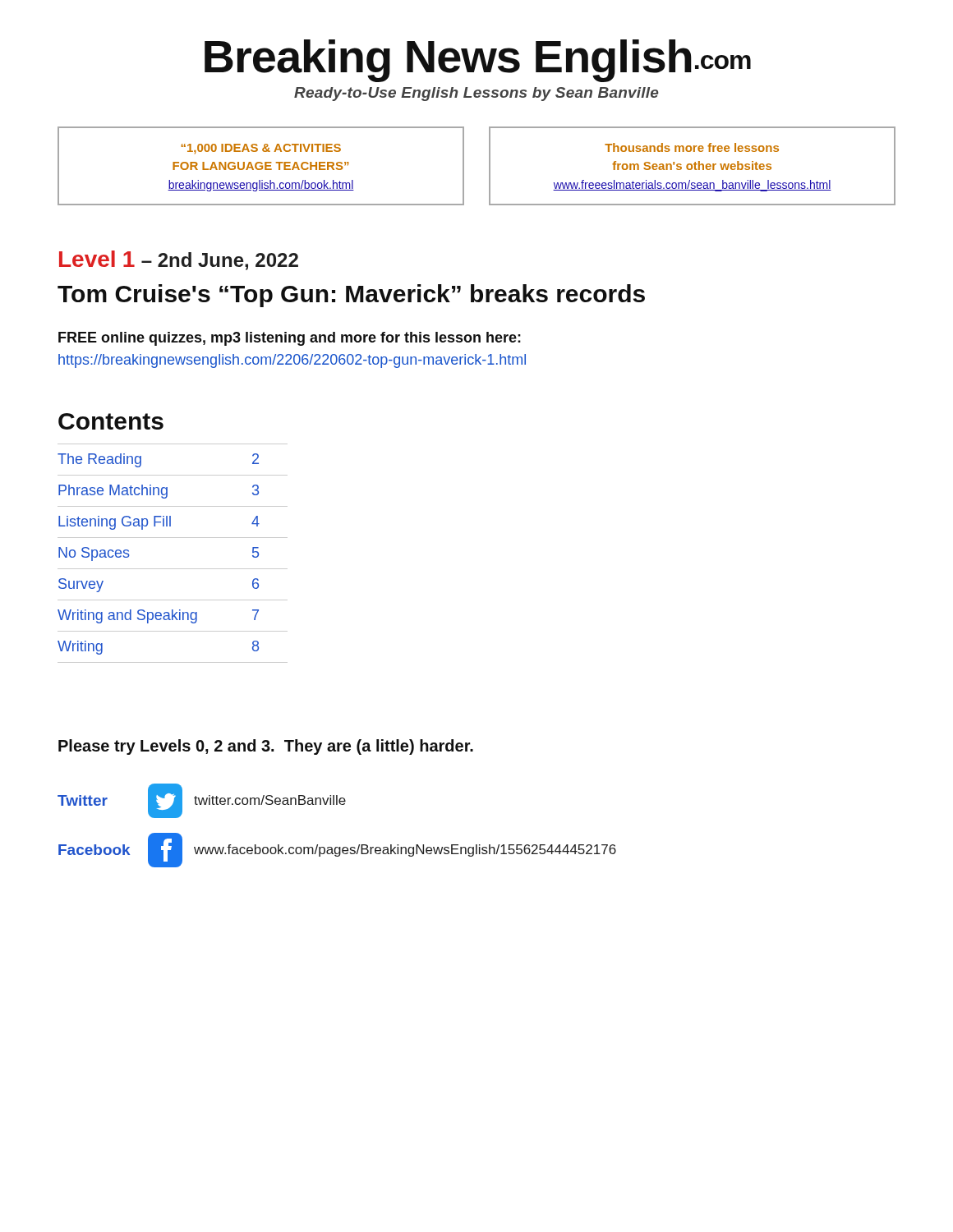Click on the list item that reads "Phrase Matching 3"

tap(172, 491)
